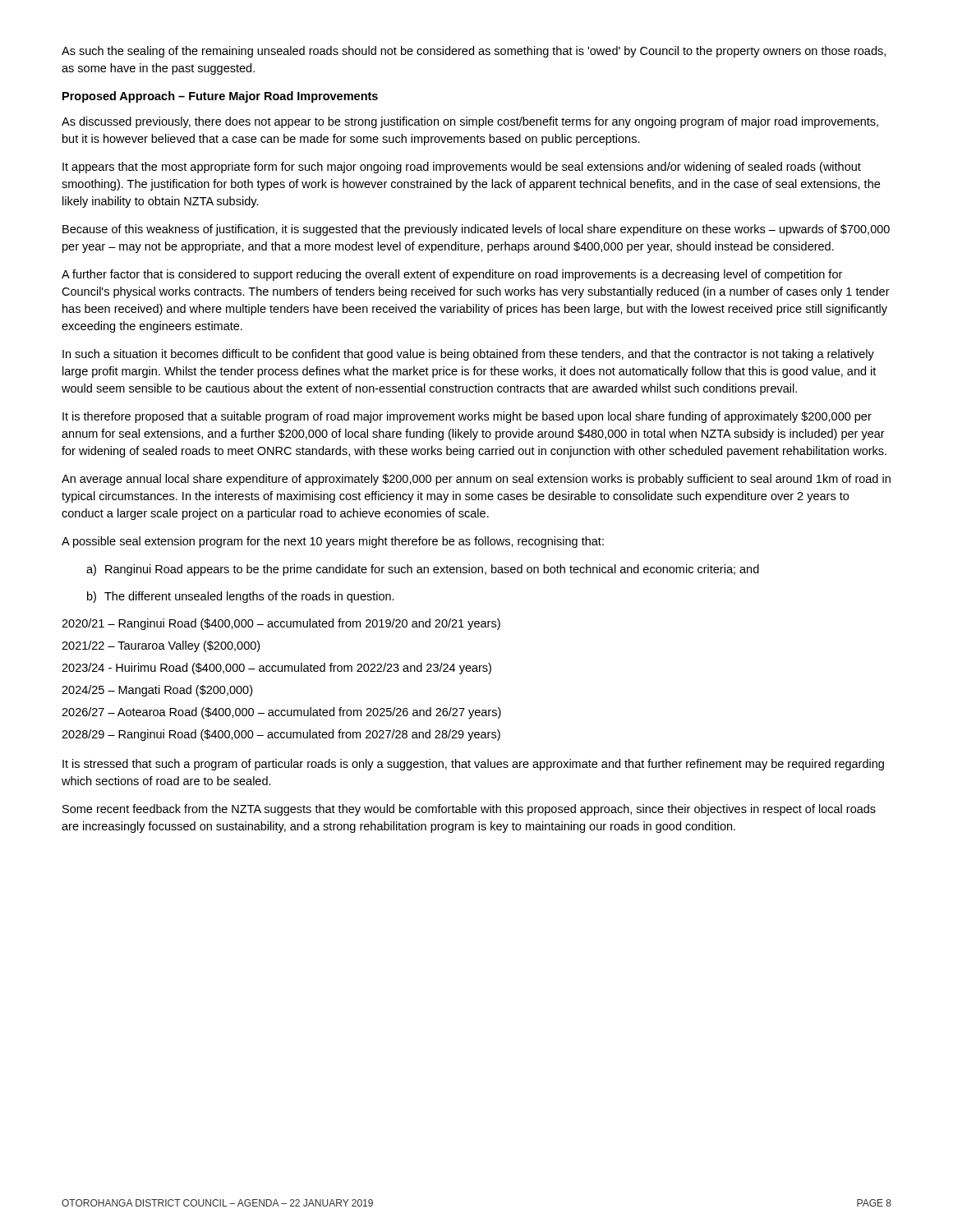Locate the block of text that opens with "As such the sealing"
Image resolution: width=953 pixels, height=1232 pixels.
click(474, 60)
